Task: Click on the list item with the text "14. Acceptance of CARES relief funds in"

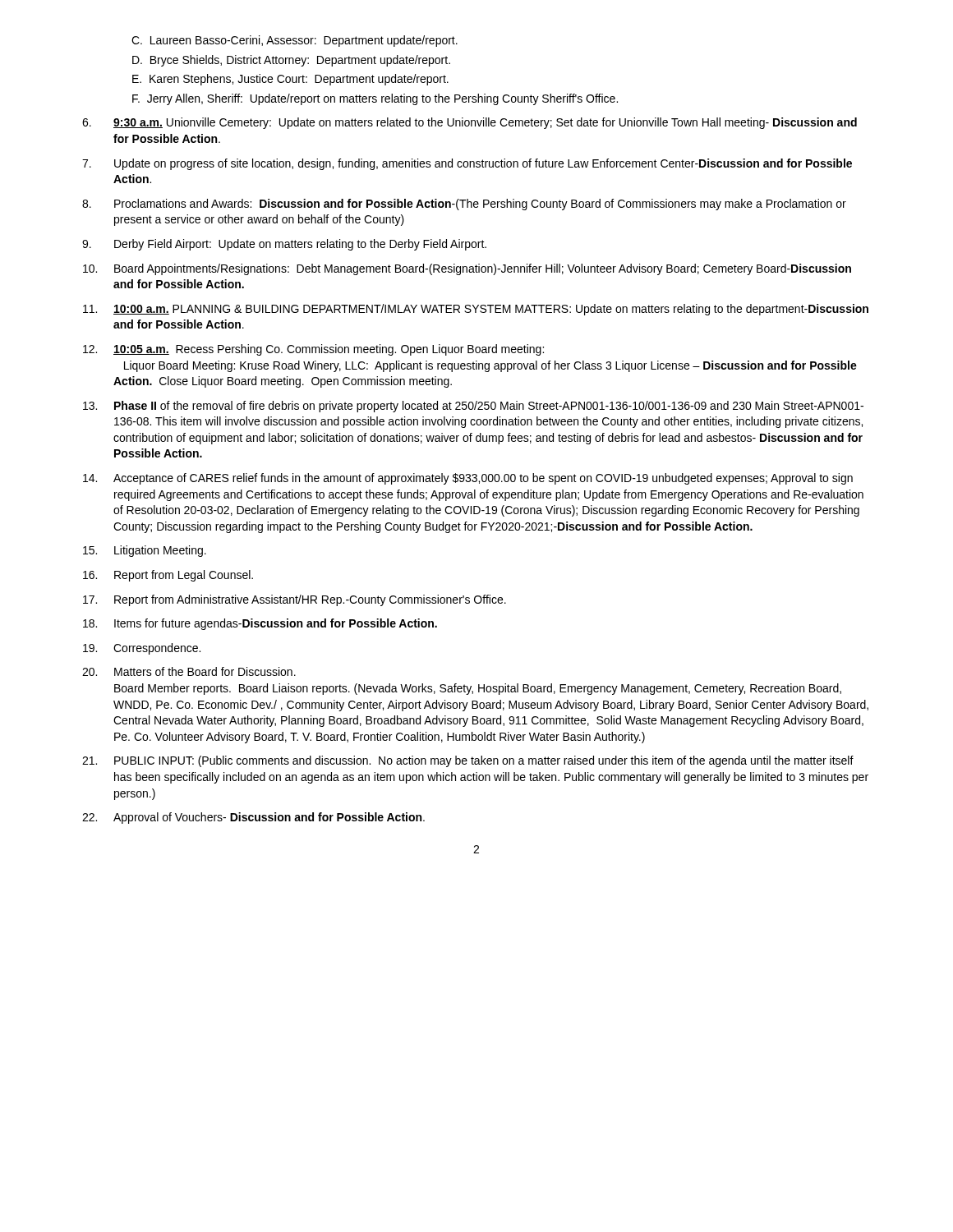Action: point(476,503)
